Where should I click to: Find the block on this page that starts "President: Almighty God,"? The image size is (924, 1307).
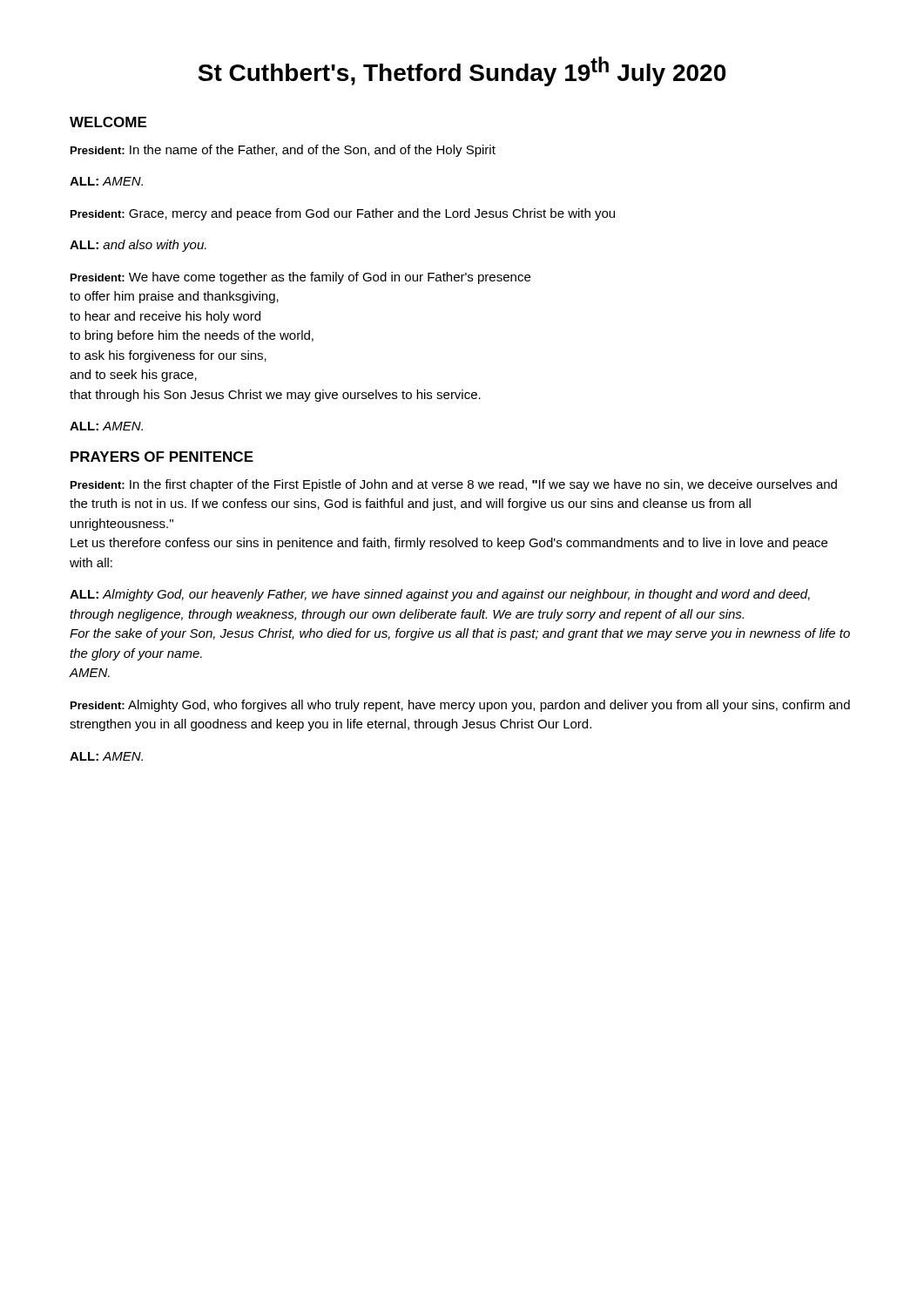(x=462, y=715)
